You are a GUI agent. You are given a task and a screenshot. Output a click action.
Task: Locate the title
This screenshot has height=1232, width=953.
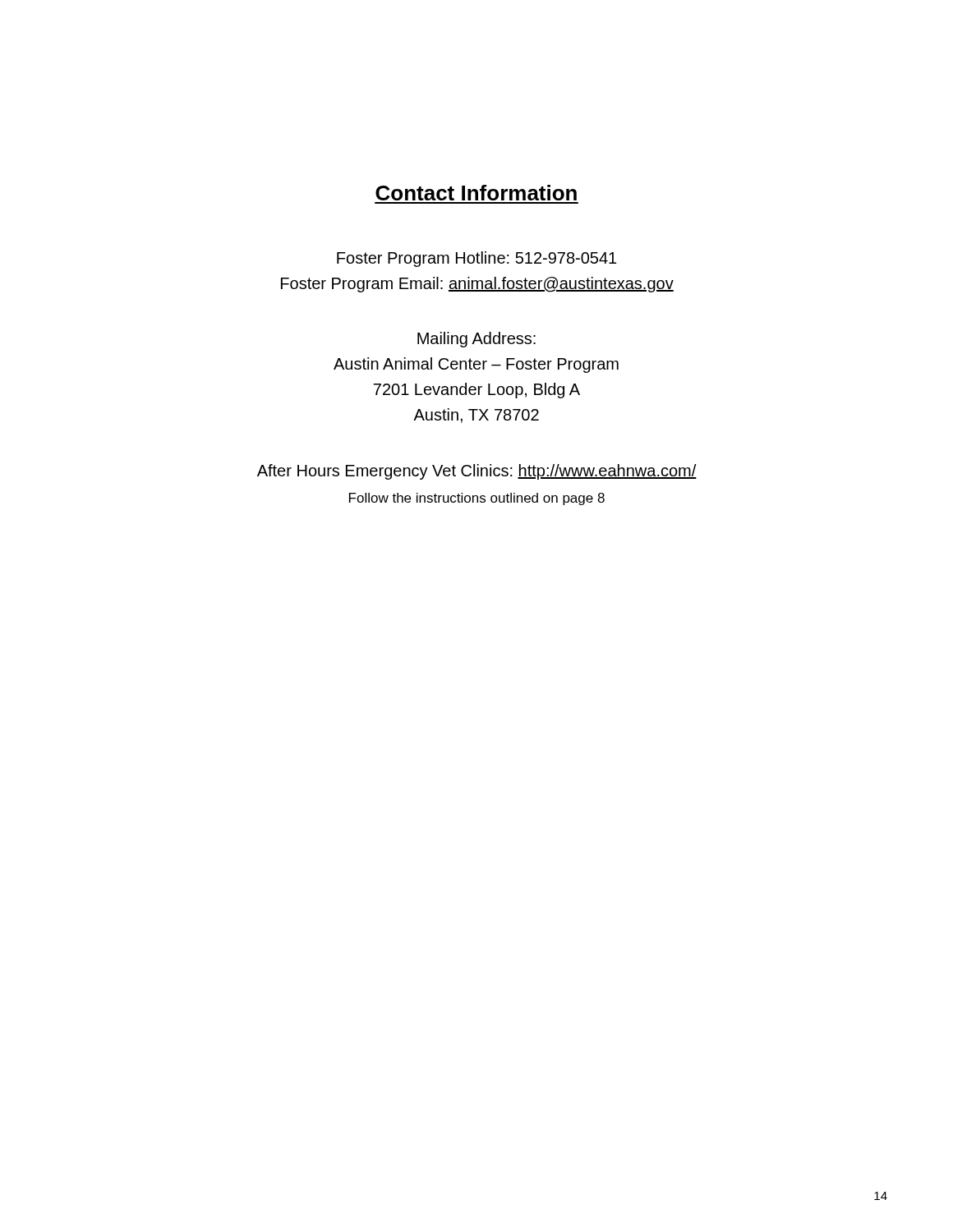[476, 193]
